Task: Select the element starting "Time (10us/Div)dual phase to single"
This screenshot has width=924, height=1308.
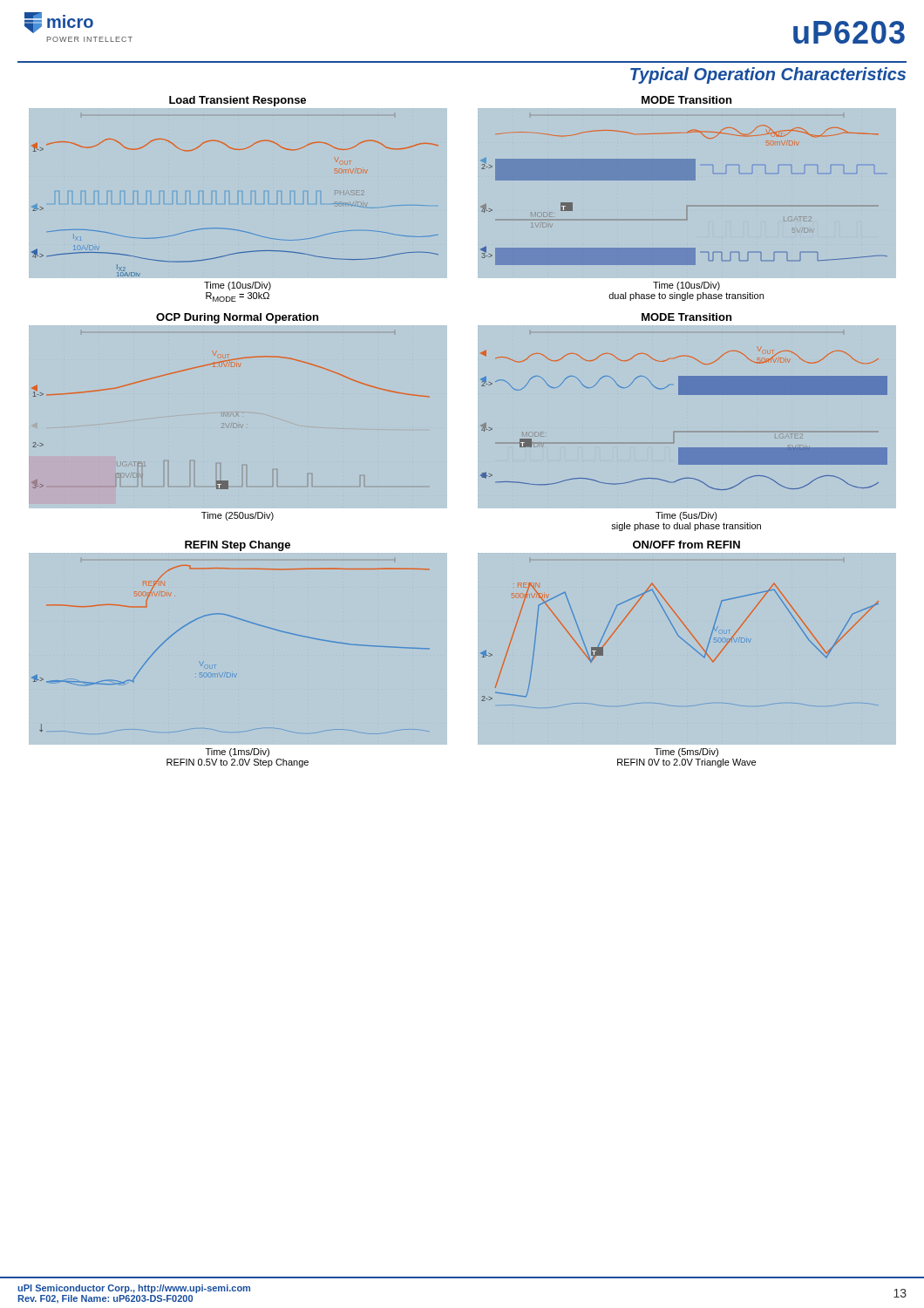Action: 686,290
